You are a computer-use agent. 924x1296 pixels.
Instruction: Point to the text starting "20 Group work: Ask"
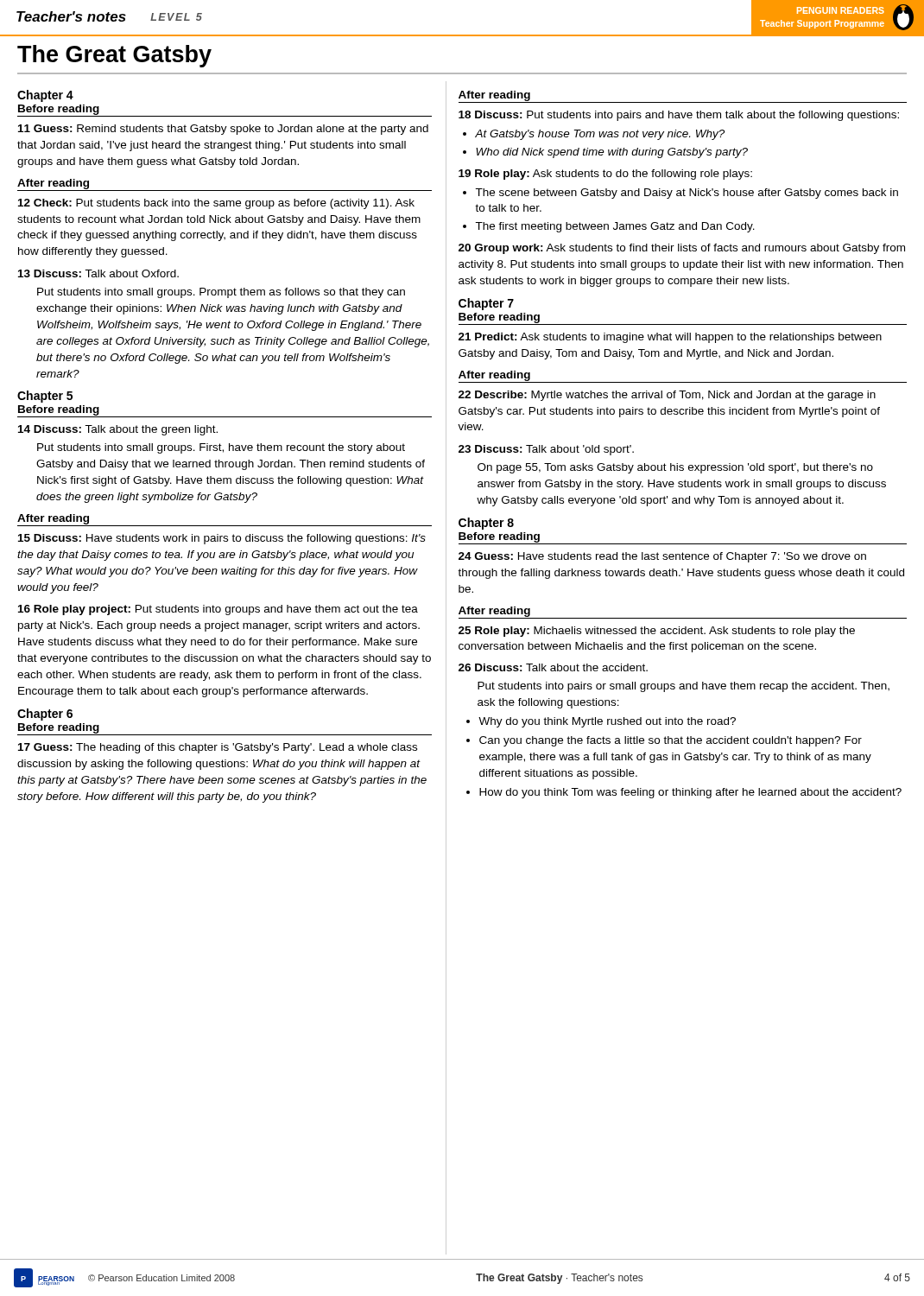click(x=682, y=265)
